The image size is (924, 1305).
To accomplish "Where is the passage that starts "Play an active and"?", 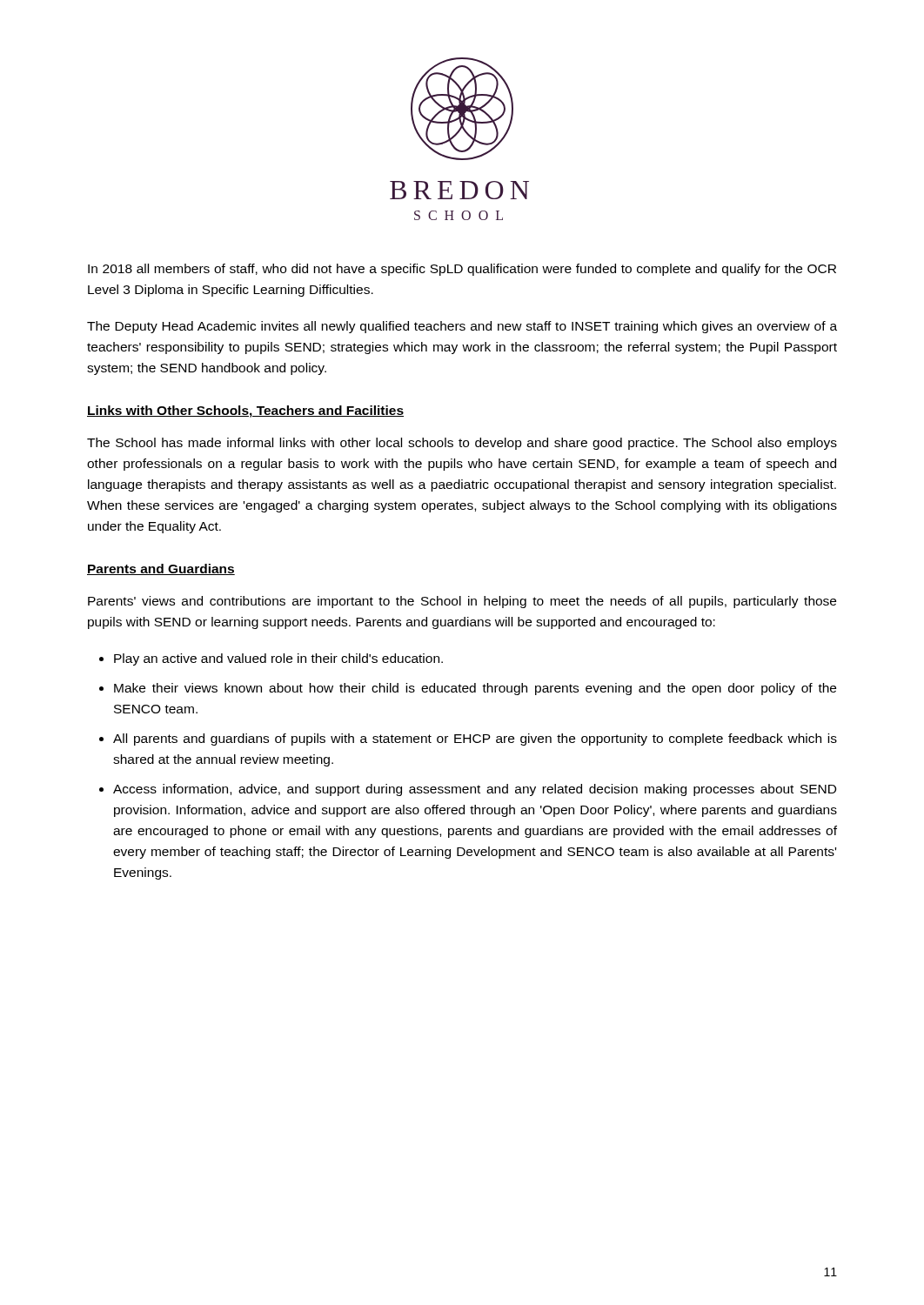I will point(279,658).
